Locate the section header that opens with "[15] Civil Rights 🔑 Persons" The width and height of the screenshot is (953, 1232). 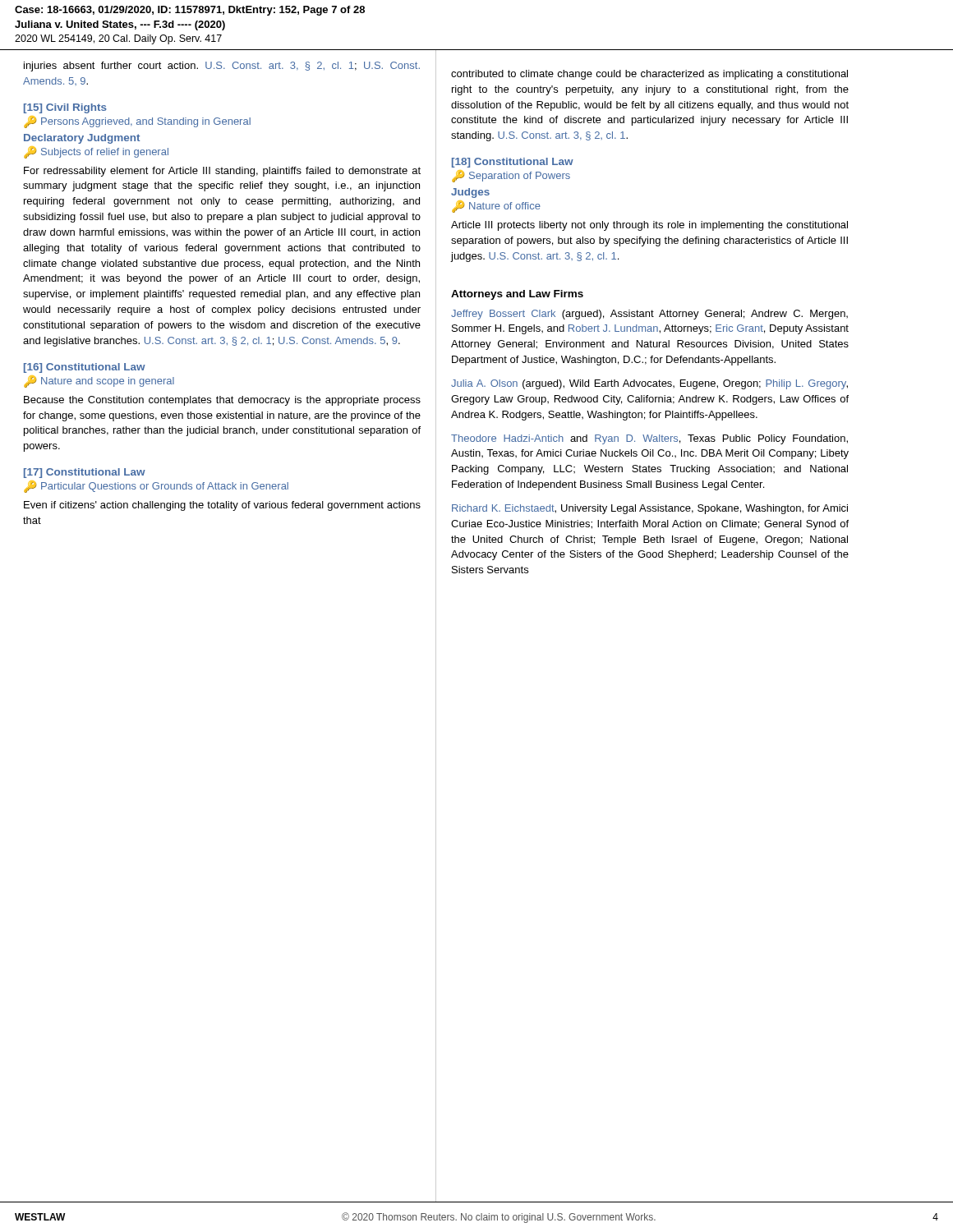coord(222,129)
